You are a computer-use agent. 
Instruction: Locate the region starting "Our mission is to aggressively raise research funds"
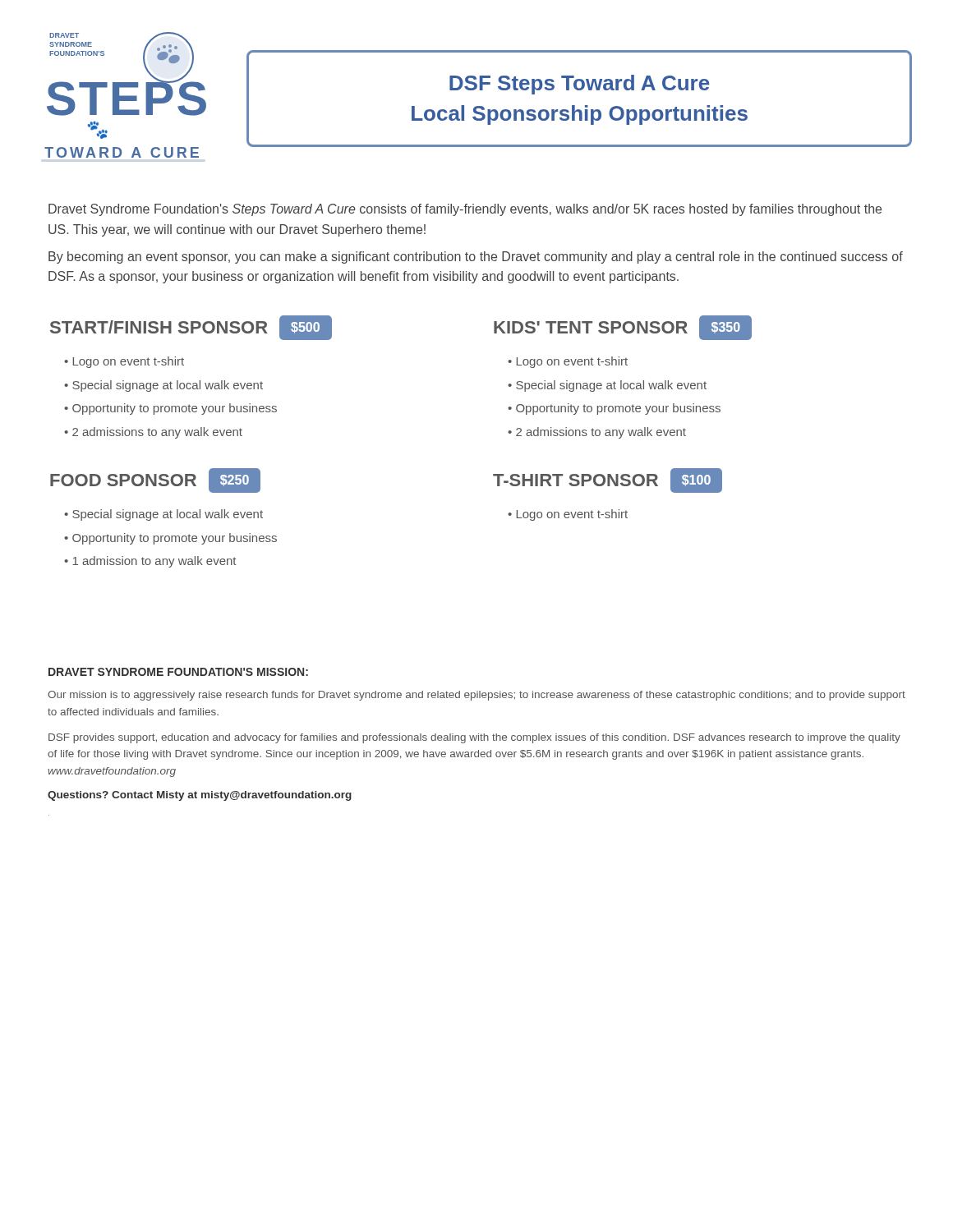point(476,703)
